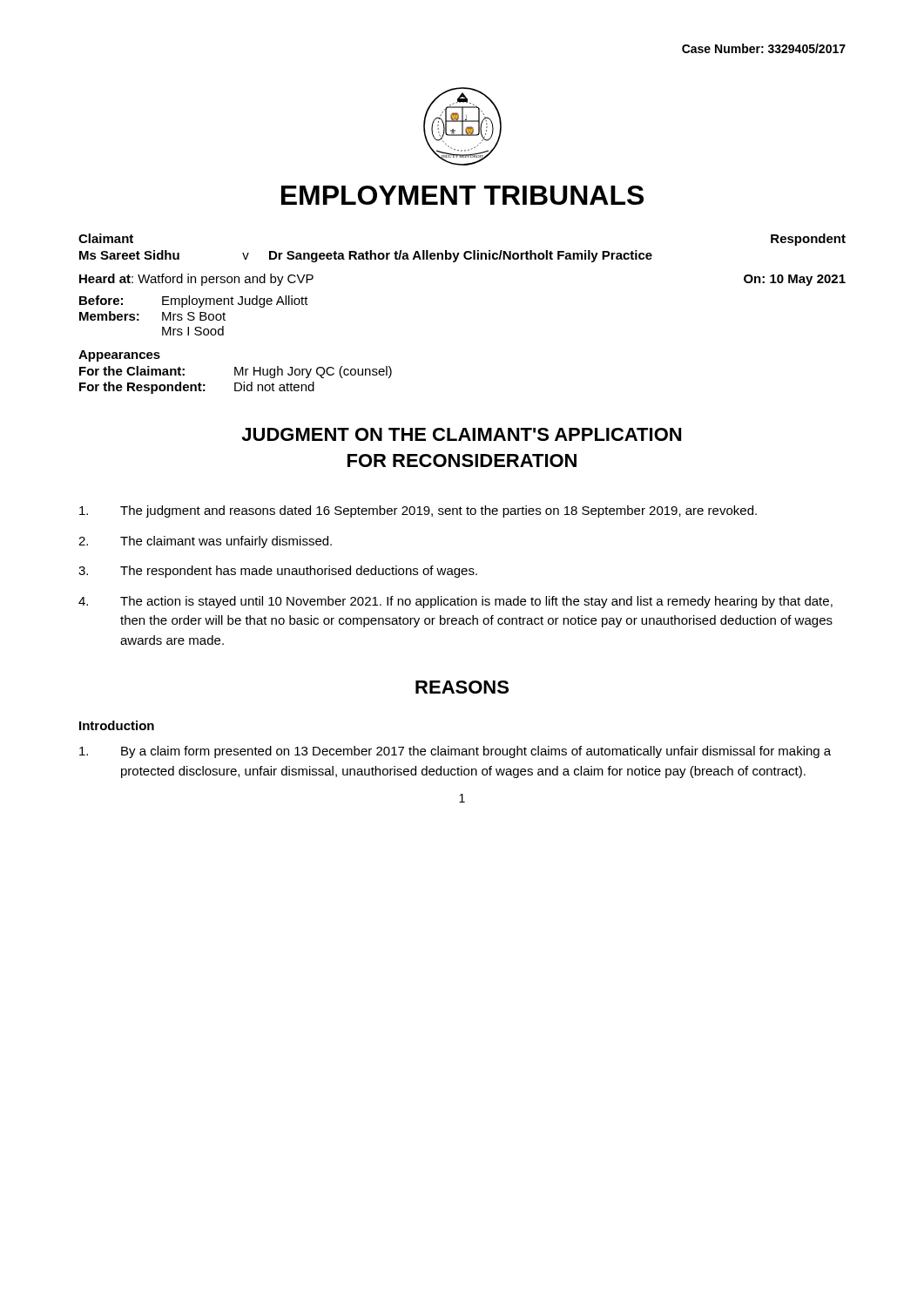Locate the text starting "Ms Sareet Sidhu v Dr"
This screenshot has width=924, height=1307.
pyautogui.click(x=462, y=255)
